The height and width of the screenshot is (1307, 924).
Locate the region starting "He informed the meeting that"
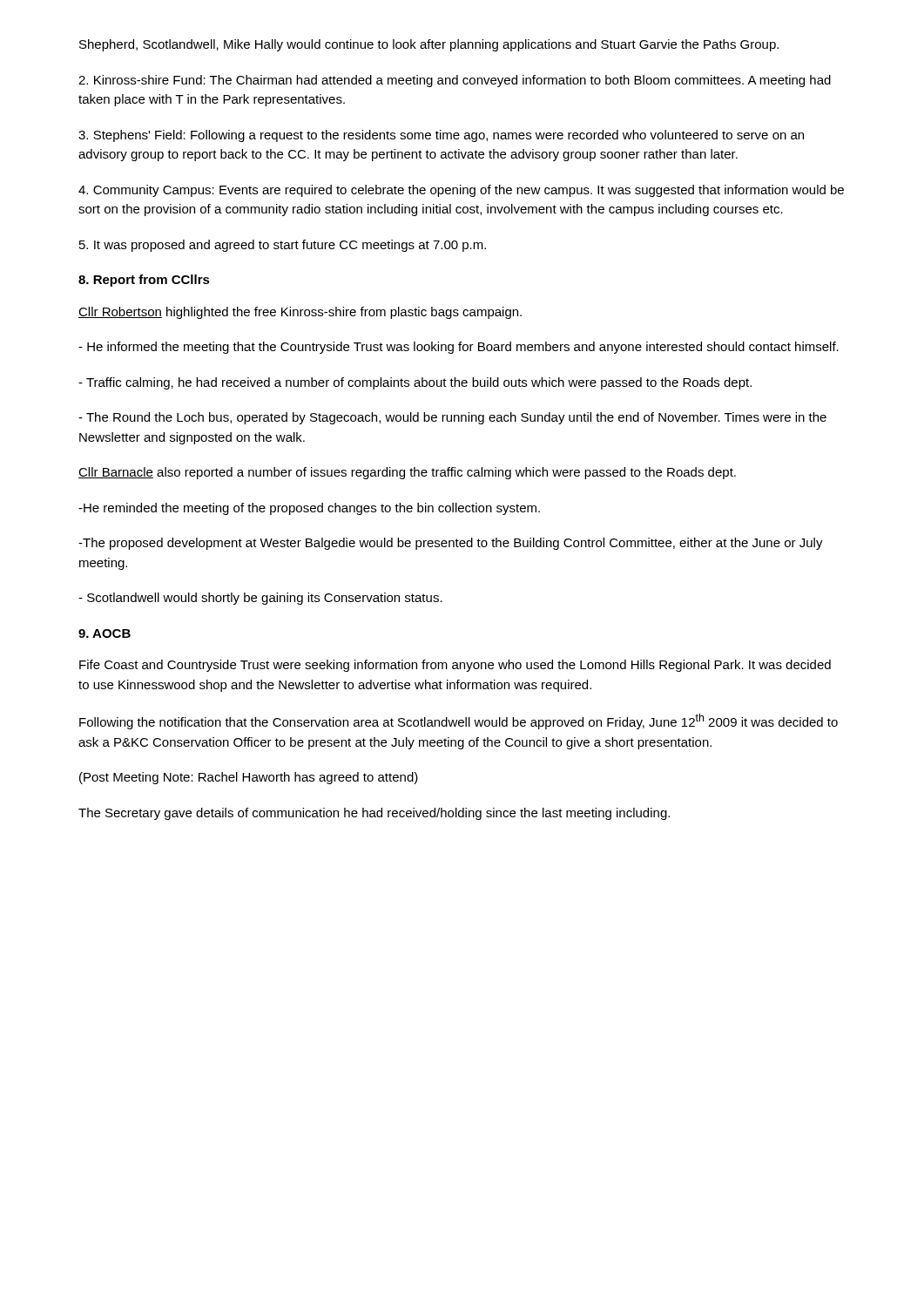coord(462,347)
